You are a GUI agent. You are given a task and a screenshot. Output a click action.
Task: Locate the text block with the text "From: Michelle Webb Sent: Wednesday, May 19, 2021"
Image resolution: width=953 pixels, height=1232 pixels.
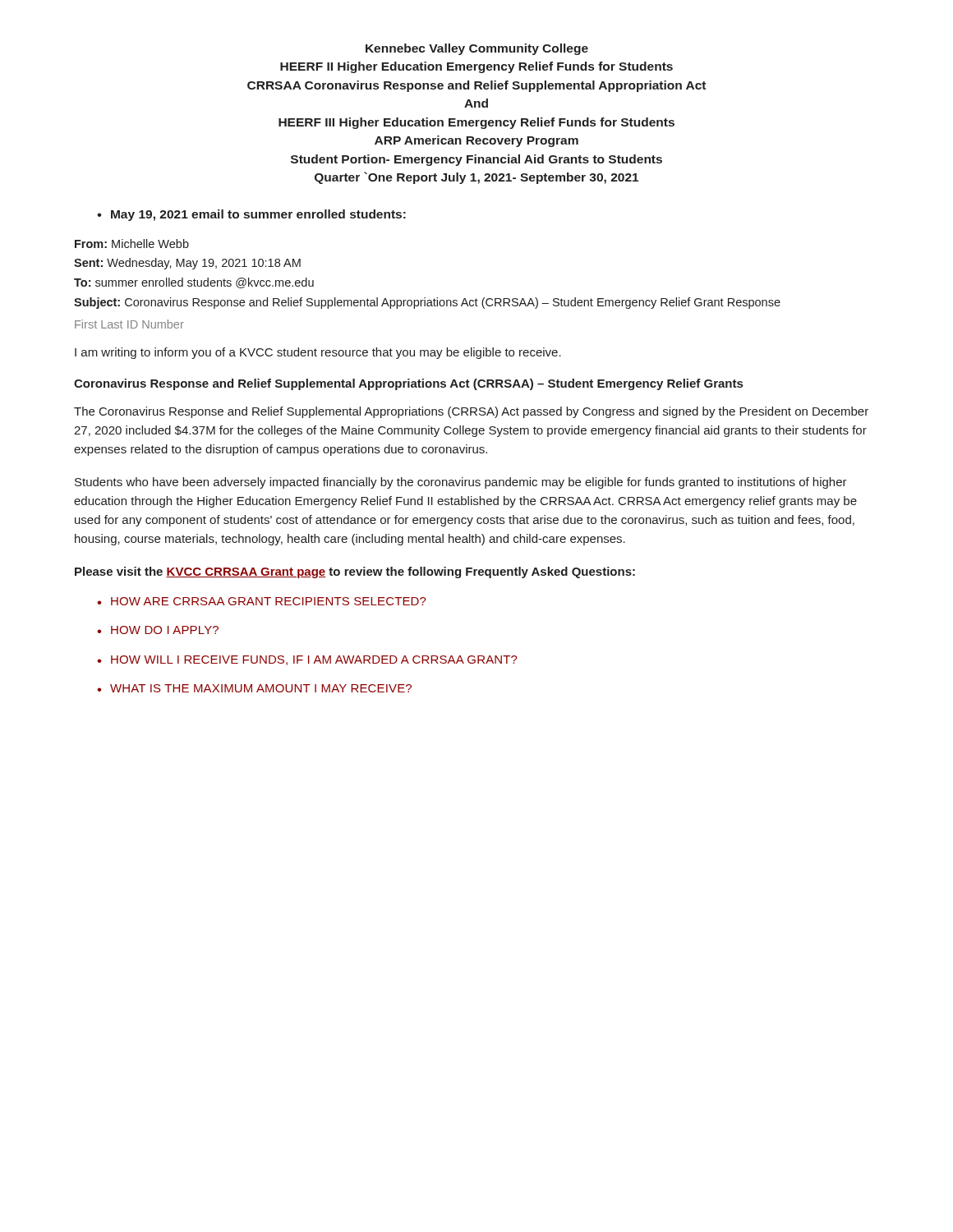coord(132,244)
